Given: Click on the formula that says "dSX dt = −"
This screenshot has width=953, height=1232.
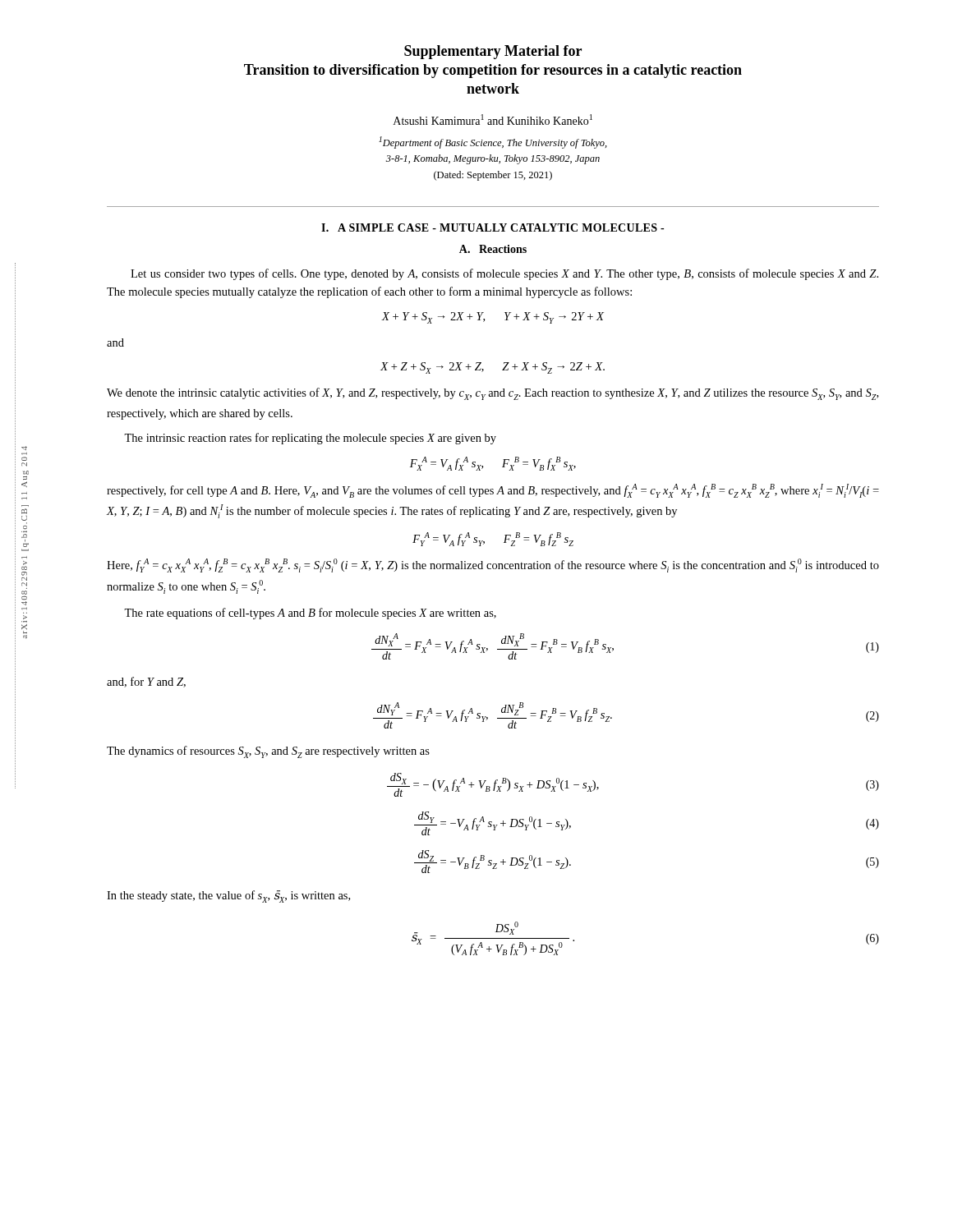Looking at the screenshot, I should tap(493, 786).
